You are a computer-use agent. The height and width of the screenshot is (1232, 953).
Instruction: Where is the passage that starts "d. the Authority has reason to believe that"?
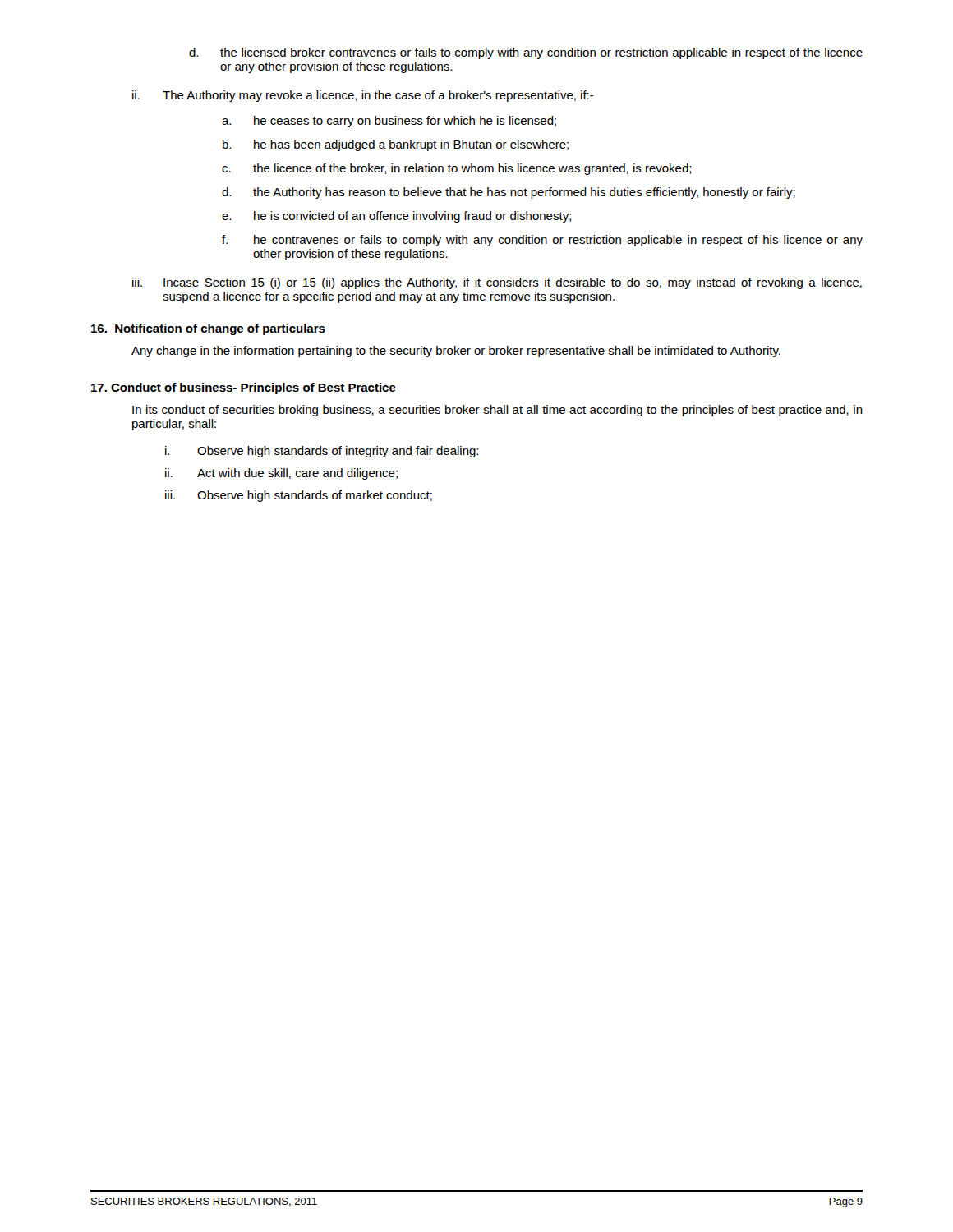pyautogui.click(x=542, y=192)
